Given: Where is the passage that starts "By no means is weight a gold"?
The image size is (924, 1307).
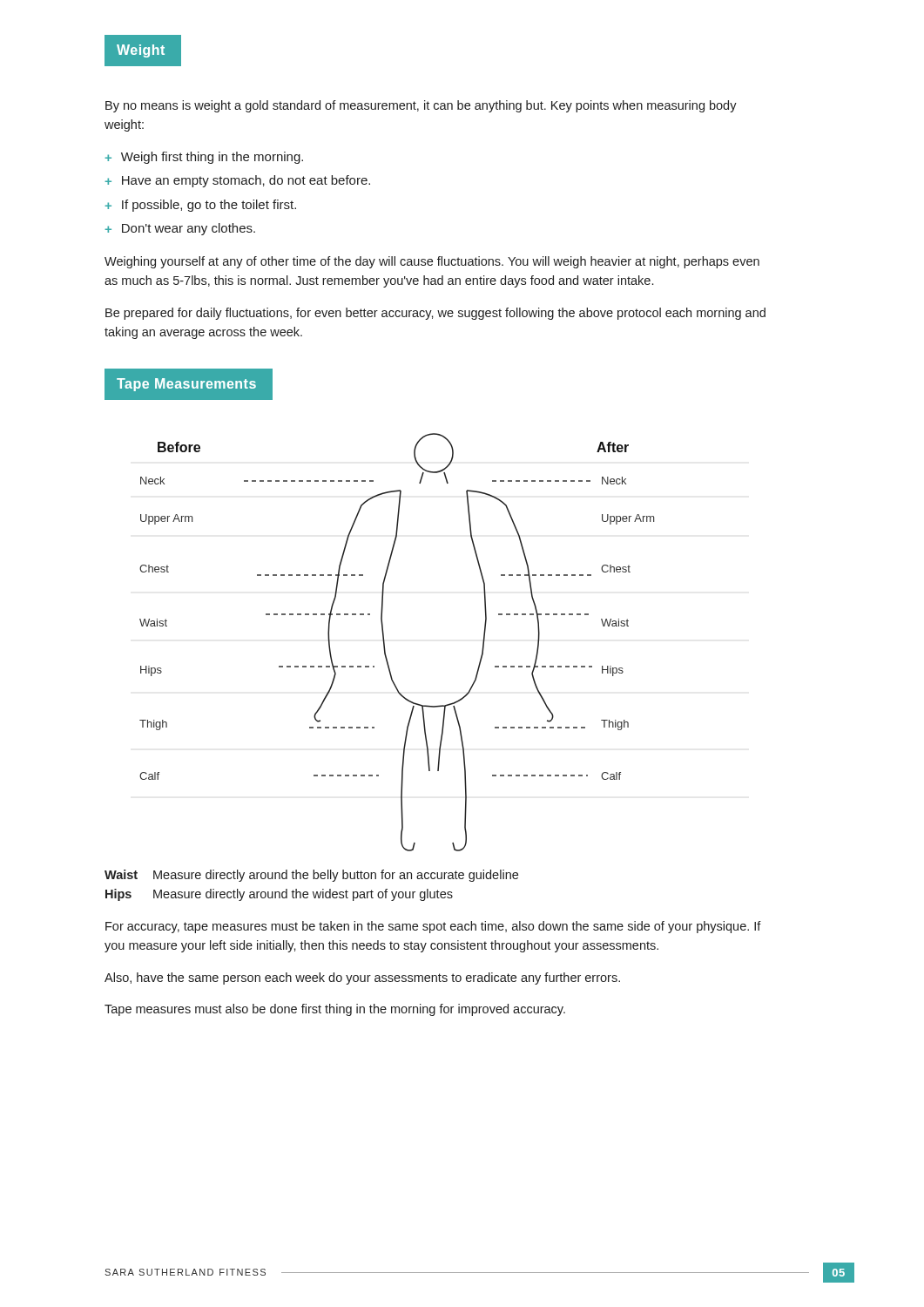Looking at the screenshot, I should click(x=420, y=115).
